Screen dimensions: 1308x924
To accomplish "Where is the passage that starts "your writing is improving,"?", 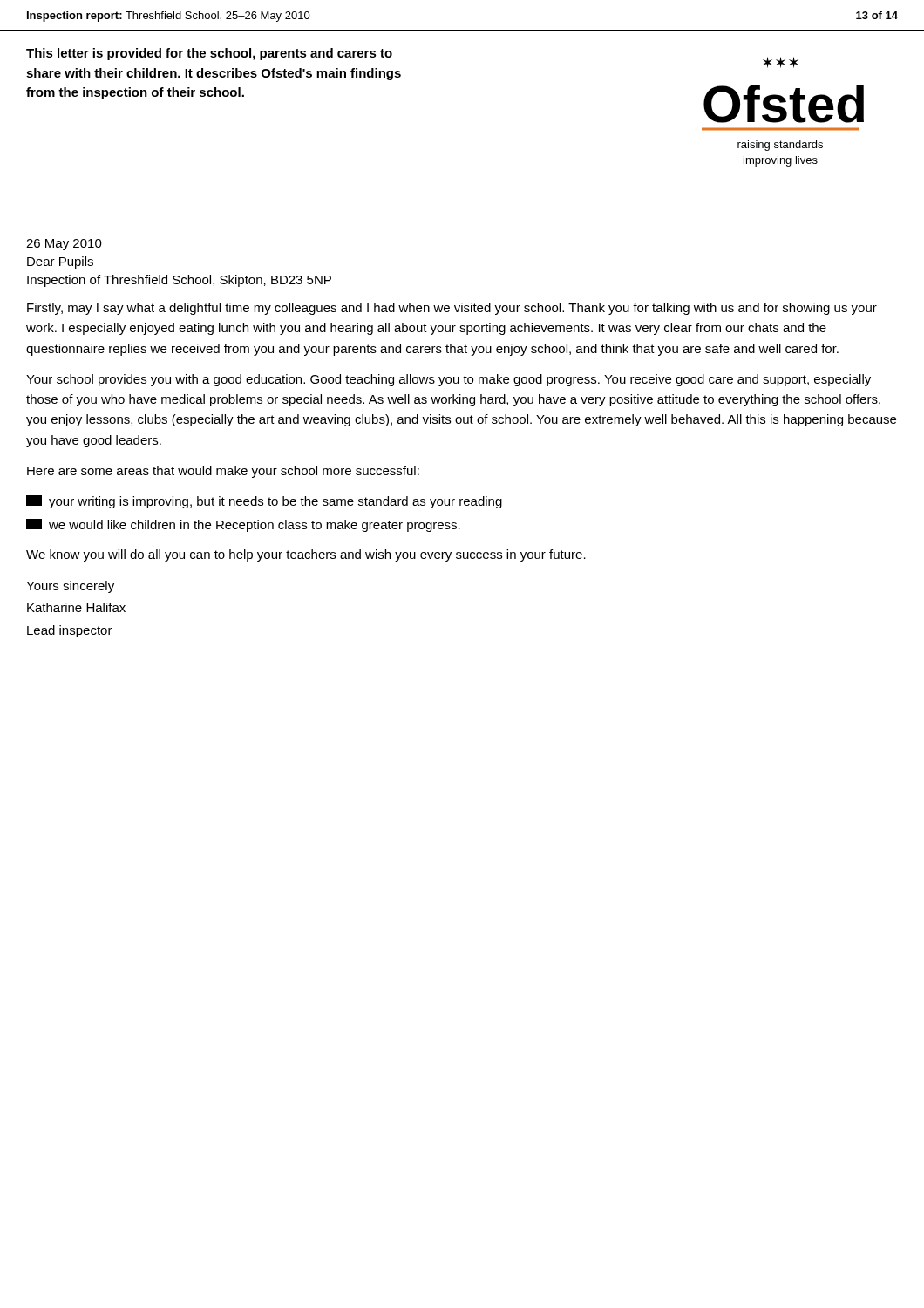I will [264, 501].
